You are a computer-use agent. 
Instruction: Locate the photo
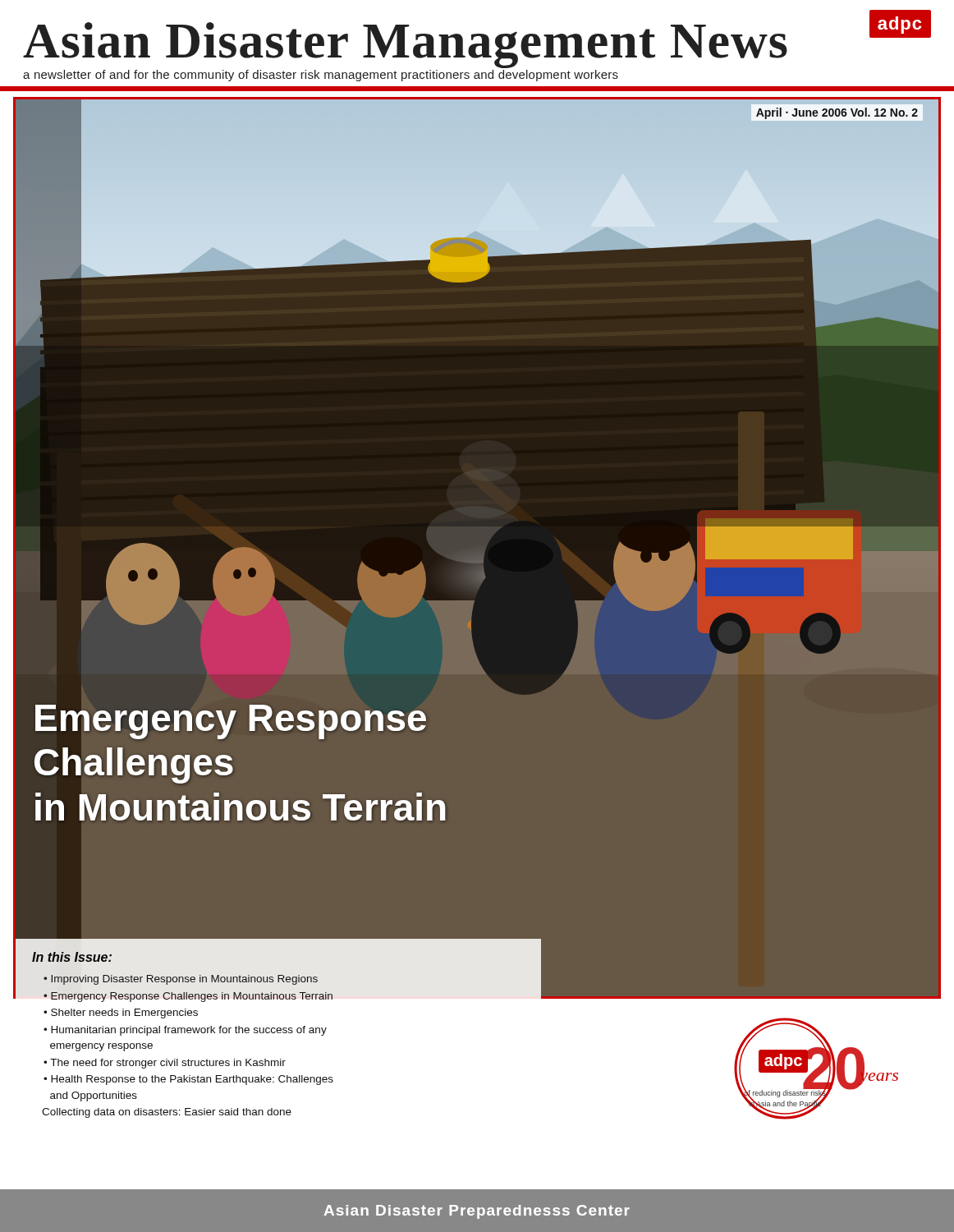coord(477,548)
